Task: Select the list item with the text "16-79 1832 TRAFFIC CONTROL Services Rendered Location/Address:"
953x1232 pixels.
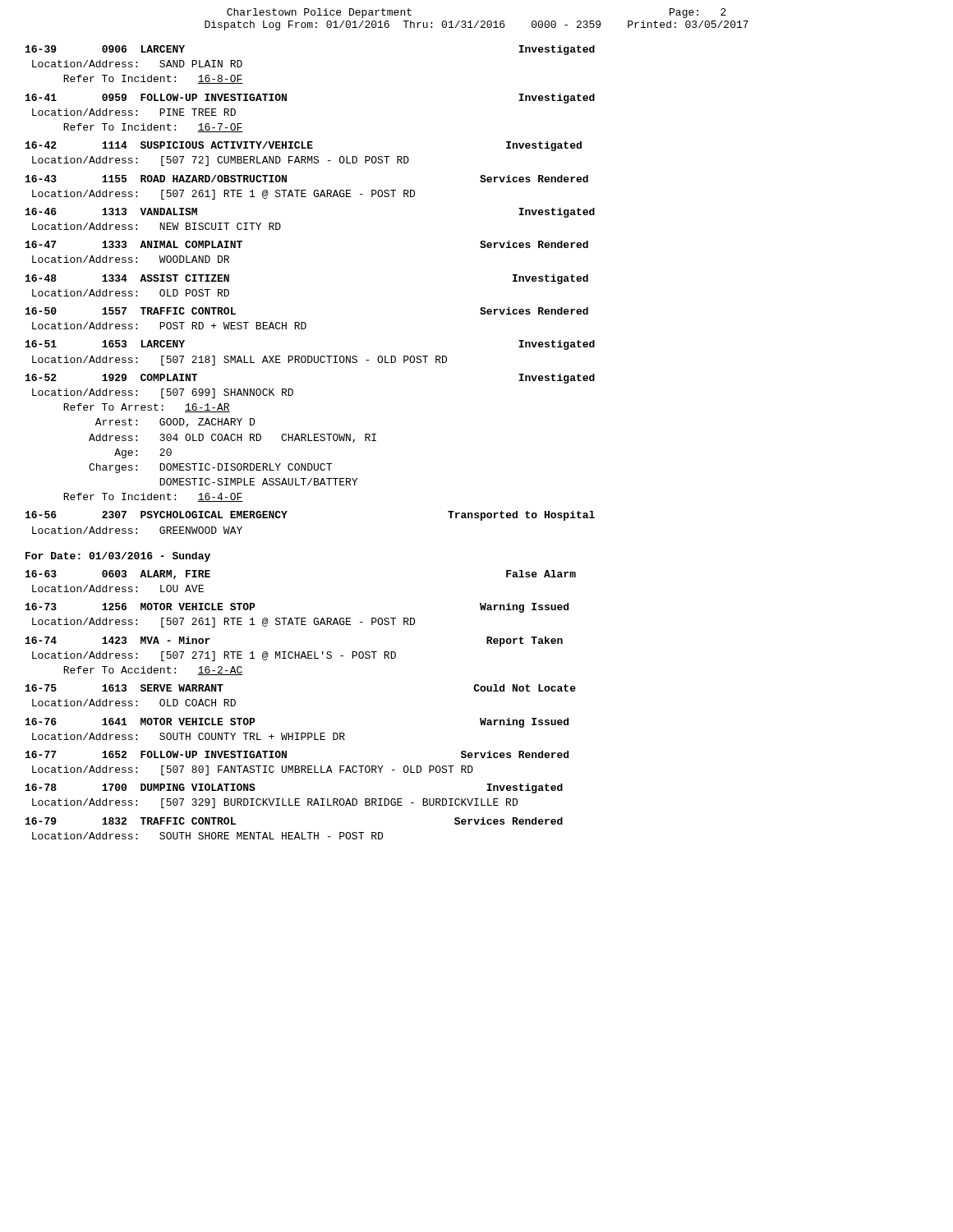Action: click(x=476, y=829)
